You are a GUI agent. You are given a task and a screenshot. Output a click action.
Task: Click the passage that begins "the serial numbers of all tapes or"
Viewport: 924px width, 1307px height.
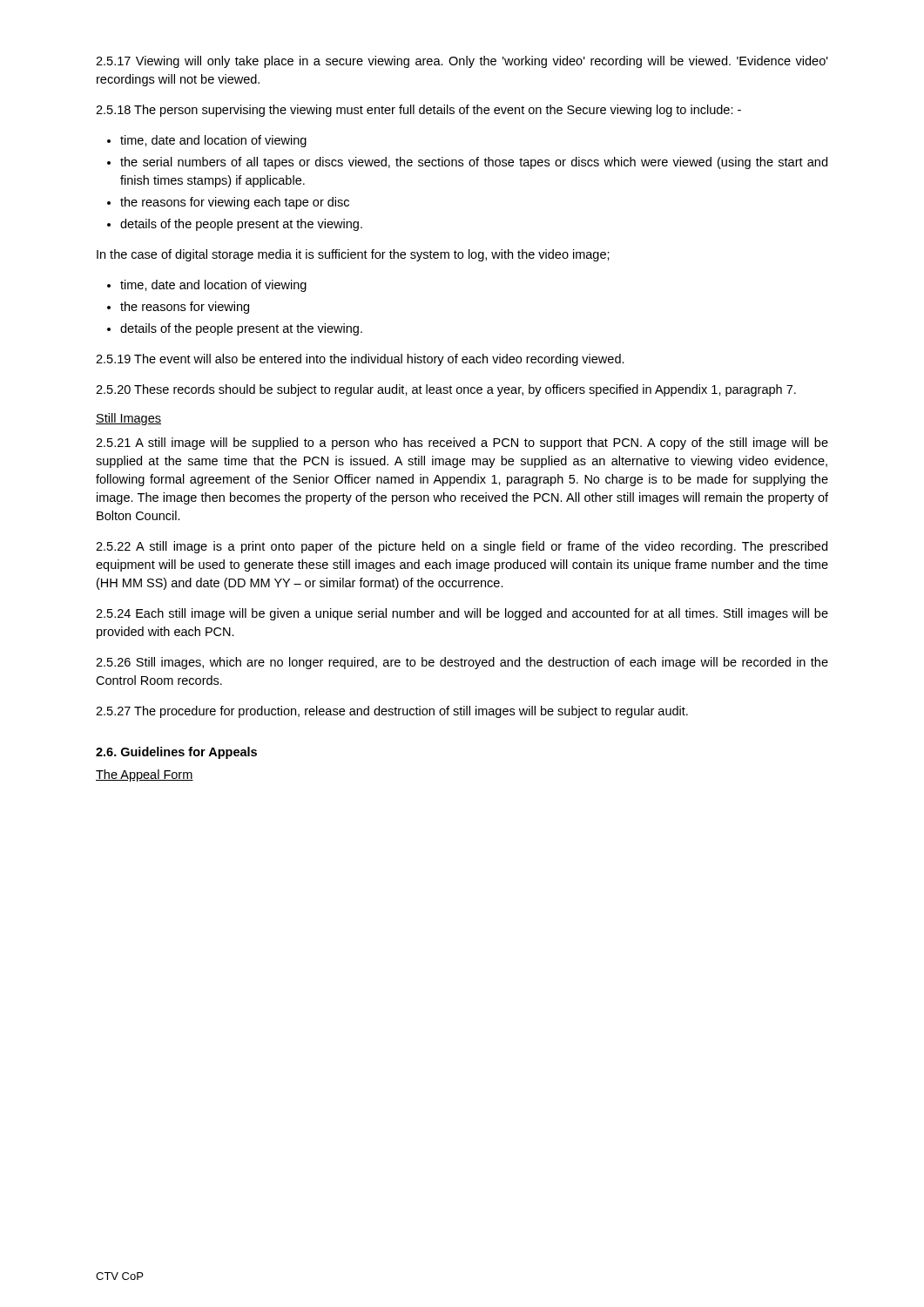[x=474, y=171]
